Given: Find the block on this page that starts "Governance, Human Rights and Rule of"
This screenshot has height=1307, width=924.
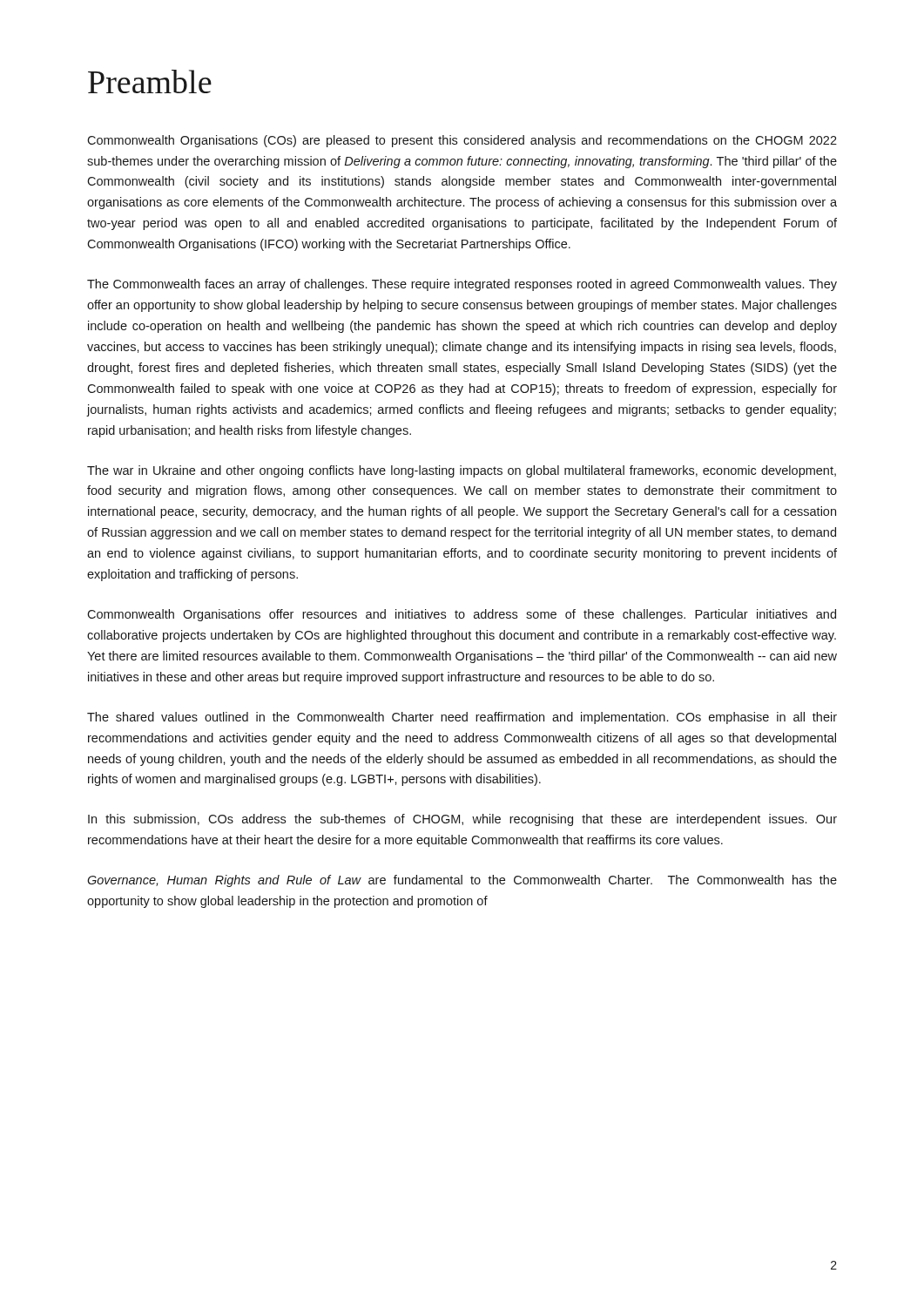Looking at the screenshot, I should 462,892.
